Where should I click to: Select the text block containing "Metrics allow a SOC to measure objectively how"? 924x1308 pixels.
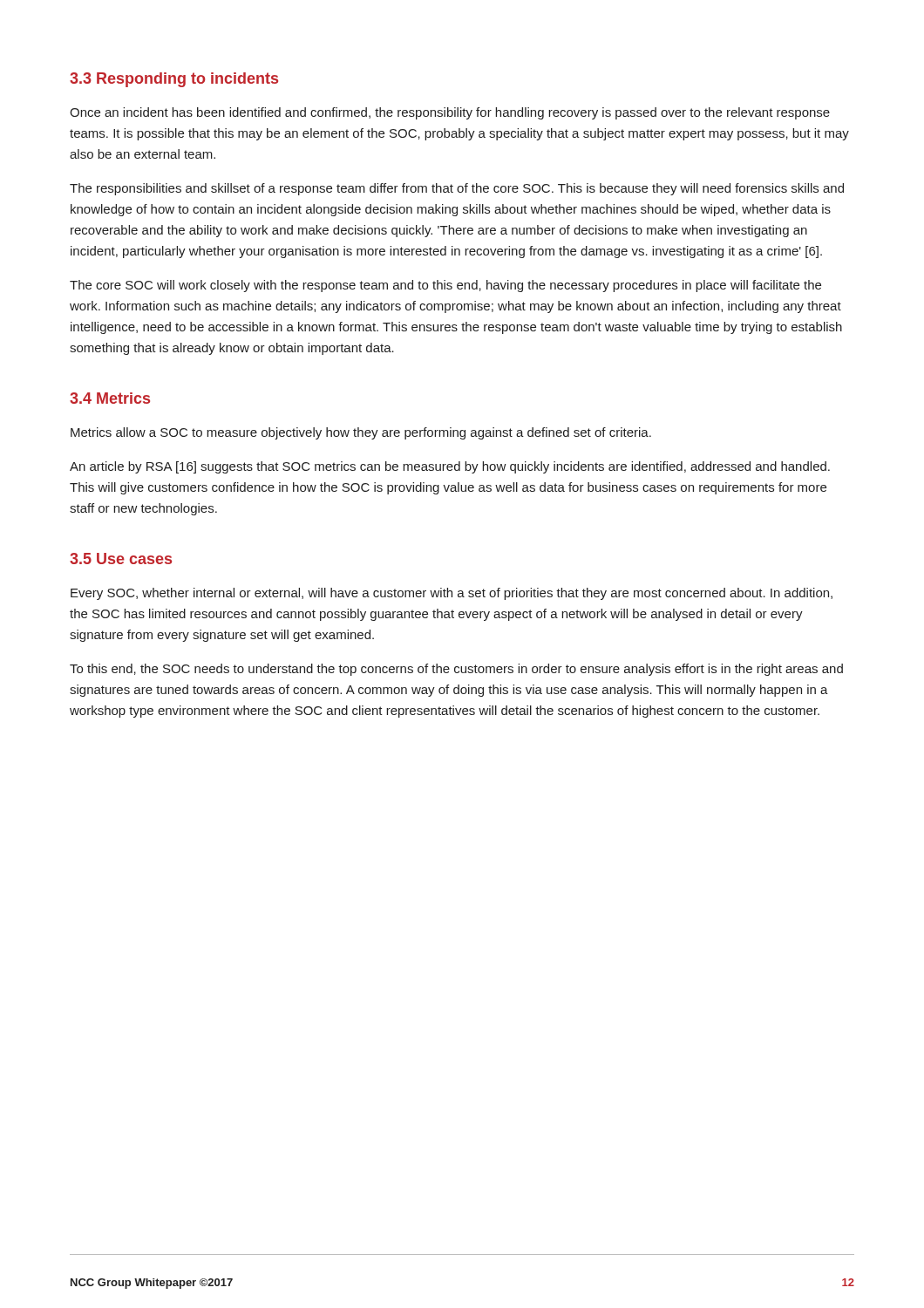pos(462,433)
